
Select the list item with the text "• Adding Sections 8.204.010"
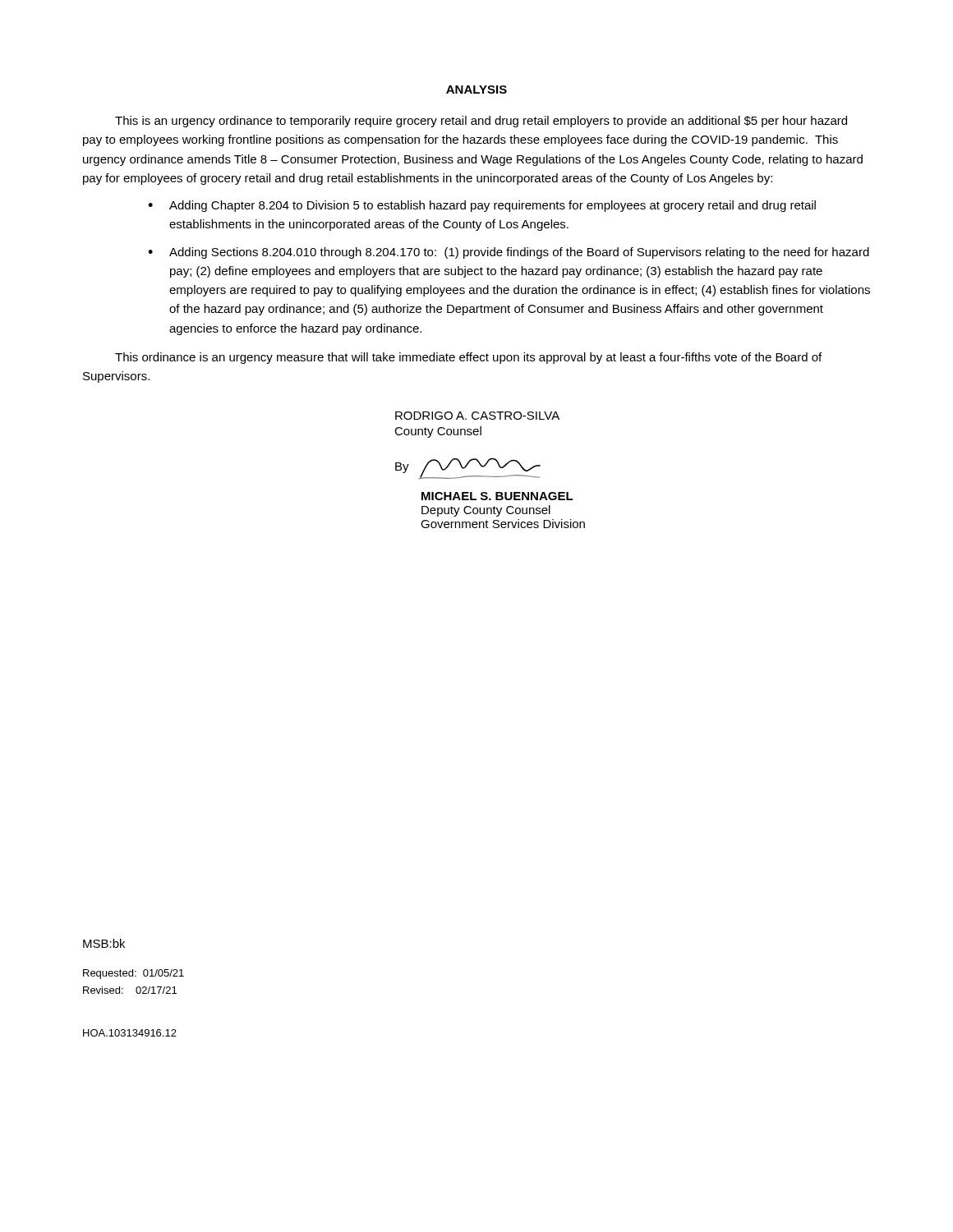tap(509, 290)
